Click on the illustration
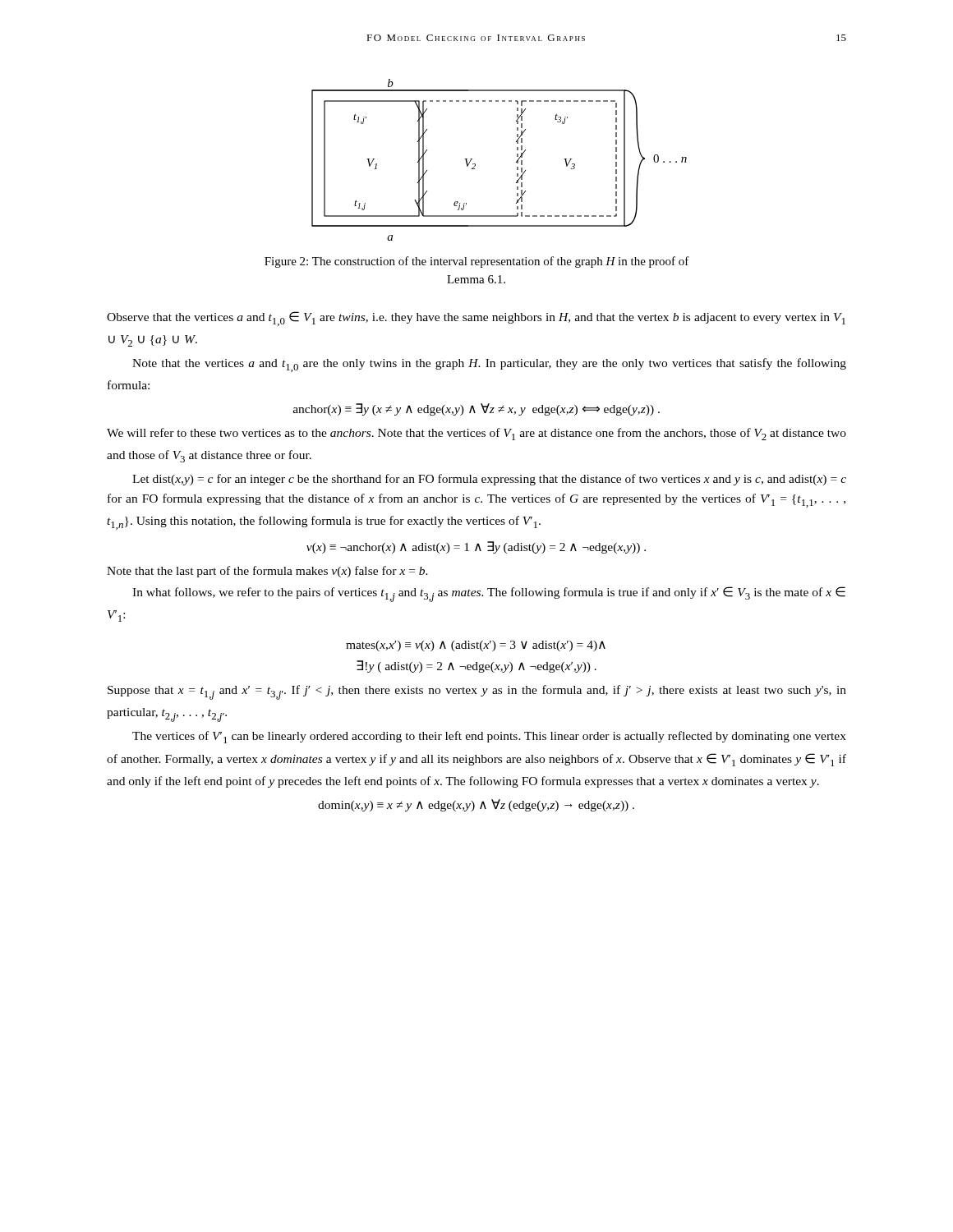 [x=476, y=160]
